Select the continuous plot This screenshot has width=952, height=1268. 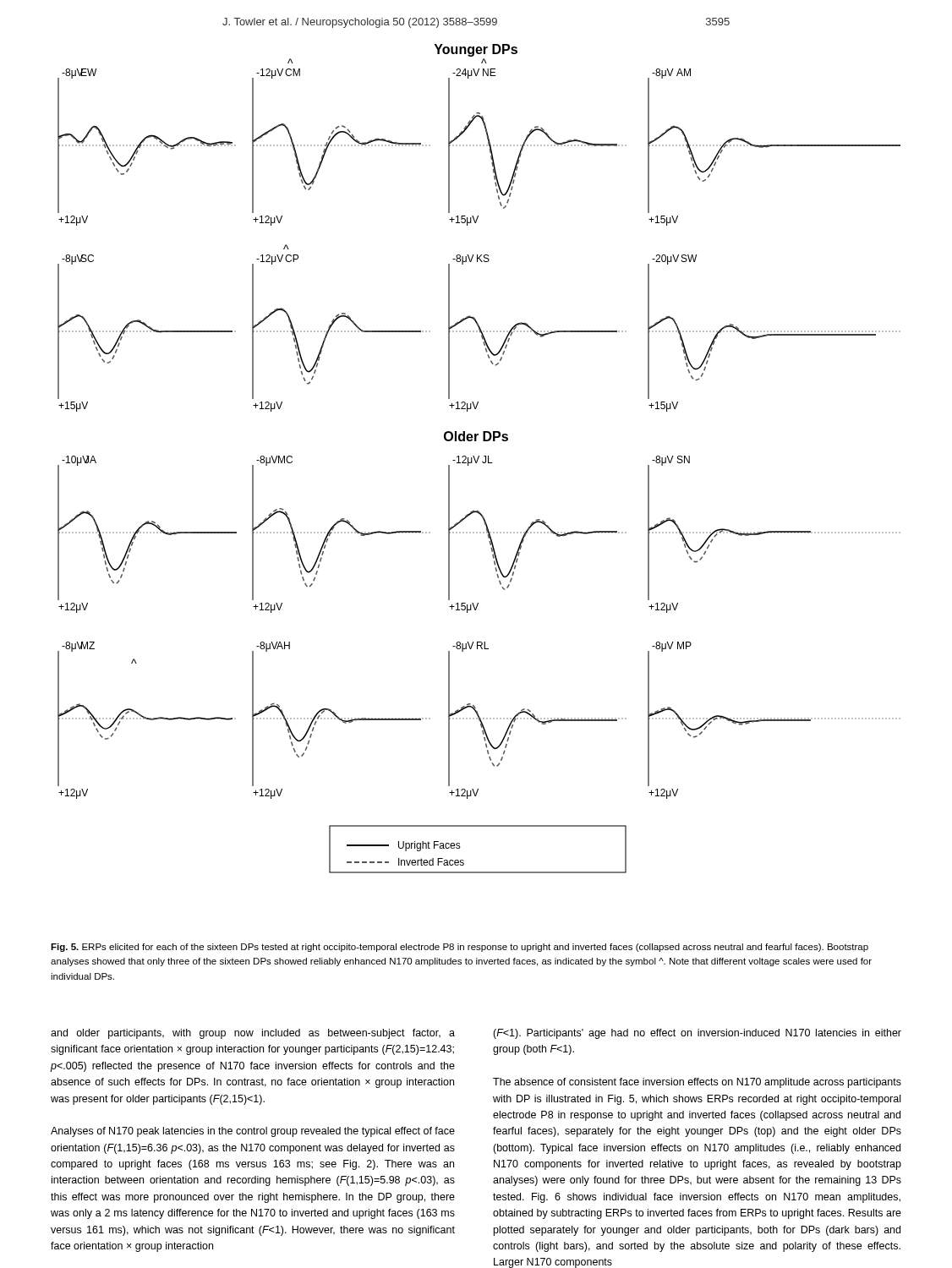click(476, 484)
